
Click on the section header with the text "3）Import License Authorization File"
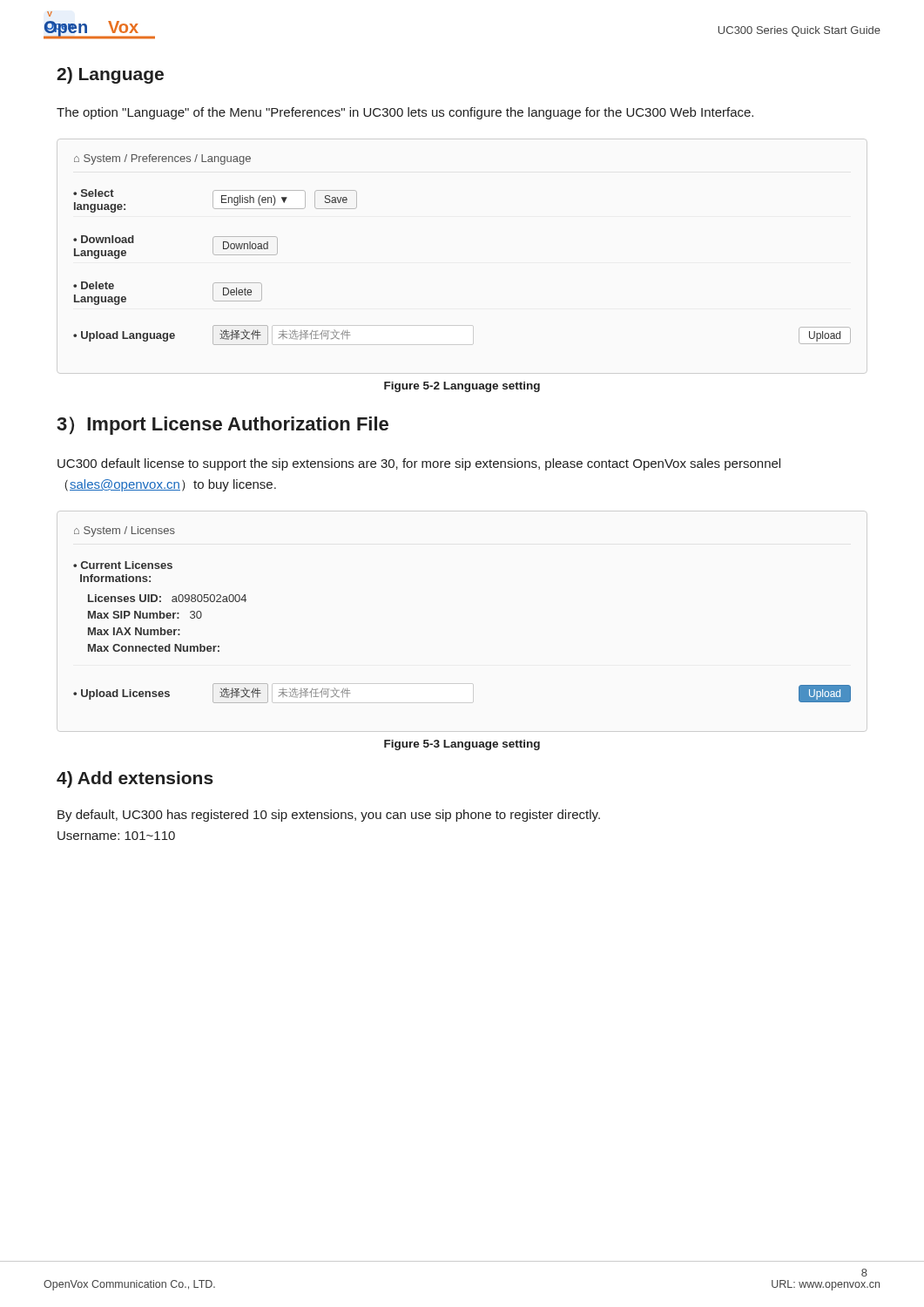(x=223, y=424)
